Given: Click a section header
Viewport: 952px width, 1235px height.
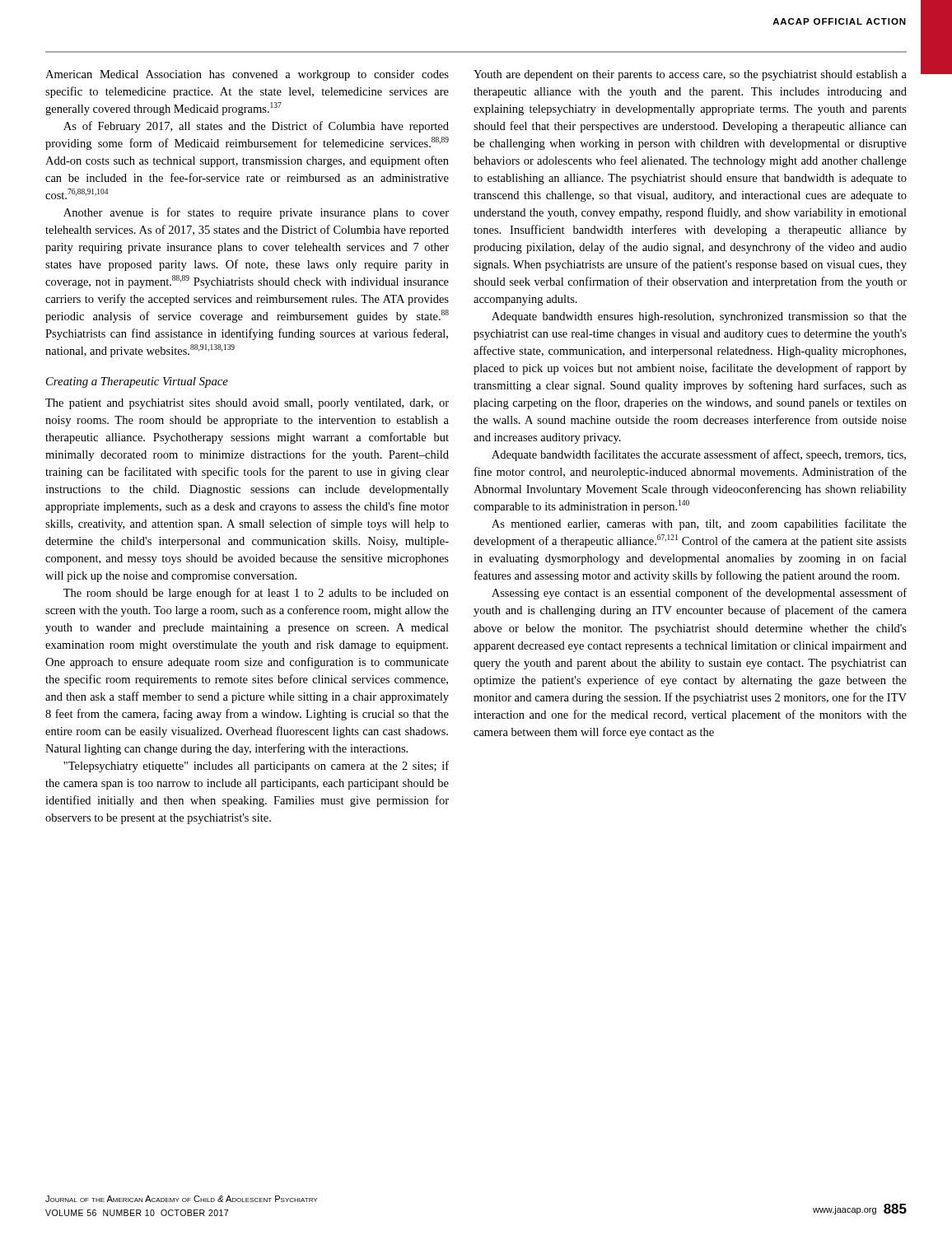Looking at the screenshot, I should (x=247, y=382).
